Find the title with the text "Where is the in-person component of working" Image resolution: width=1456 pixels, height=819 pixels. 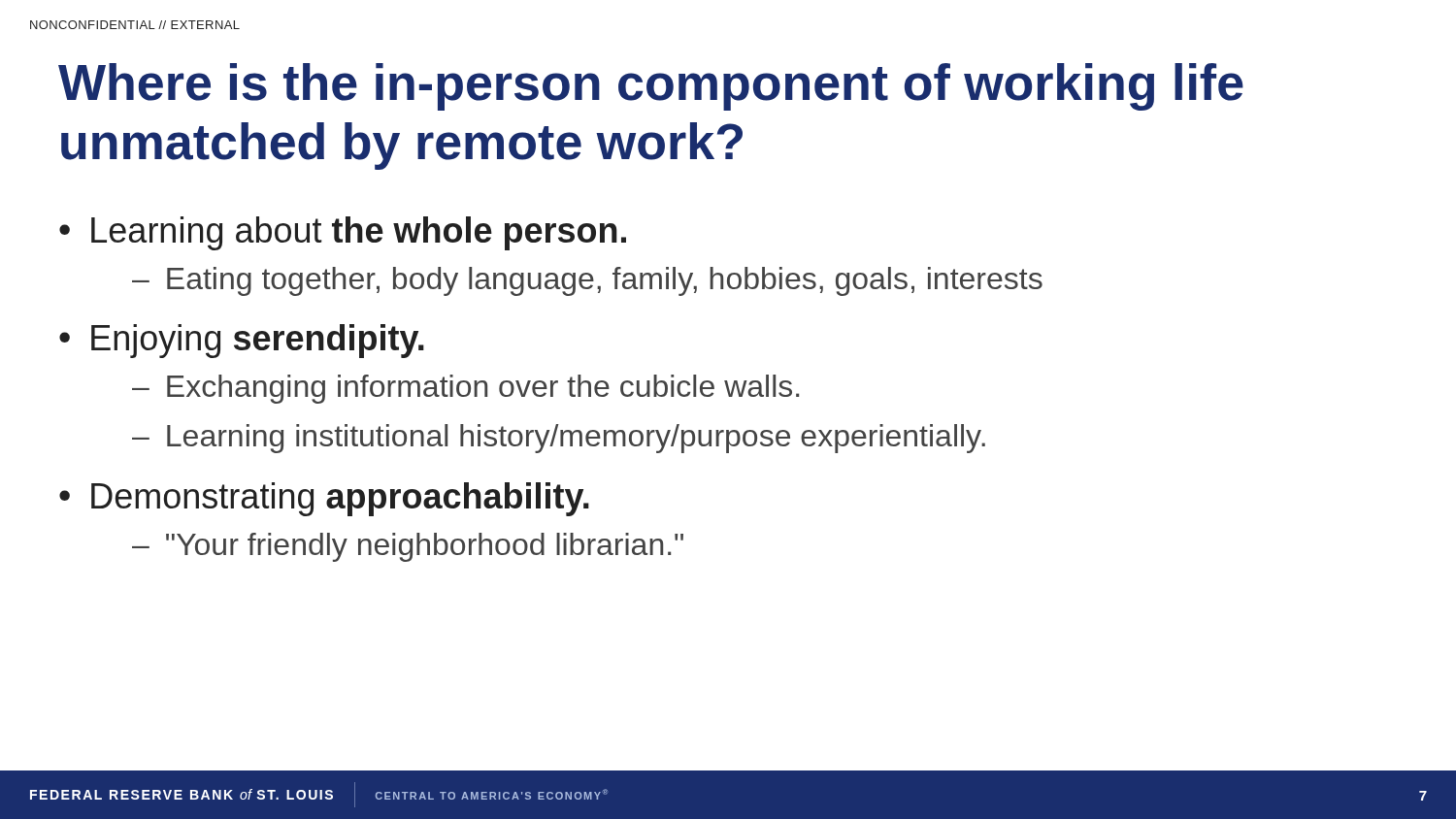[728, 112]
